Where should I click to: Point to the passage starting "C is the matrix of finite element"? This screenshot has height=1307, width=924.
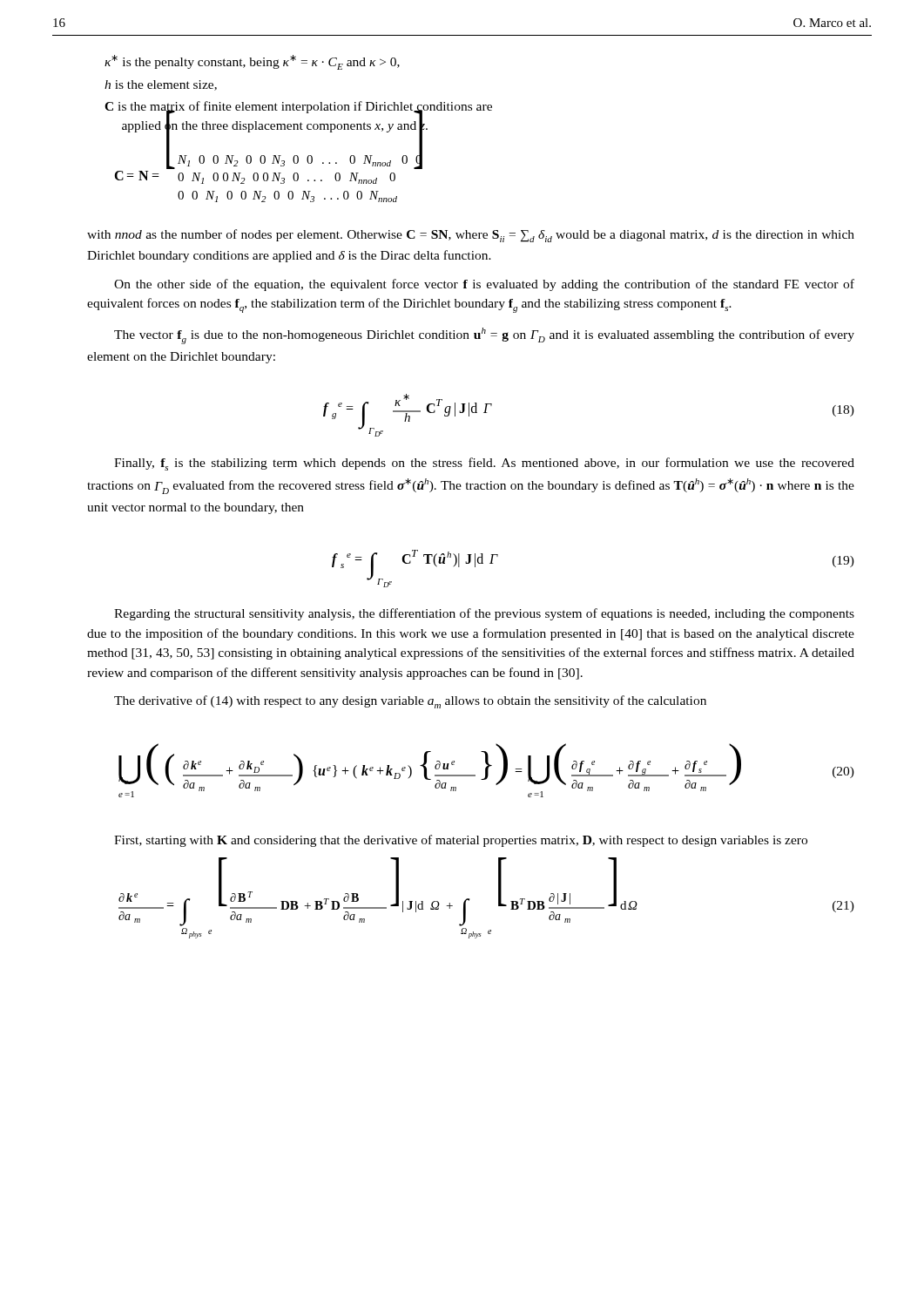coord(298,116)
